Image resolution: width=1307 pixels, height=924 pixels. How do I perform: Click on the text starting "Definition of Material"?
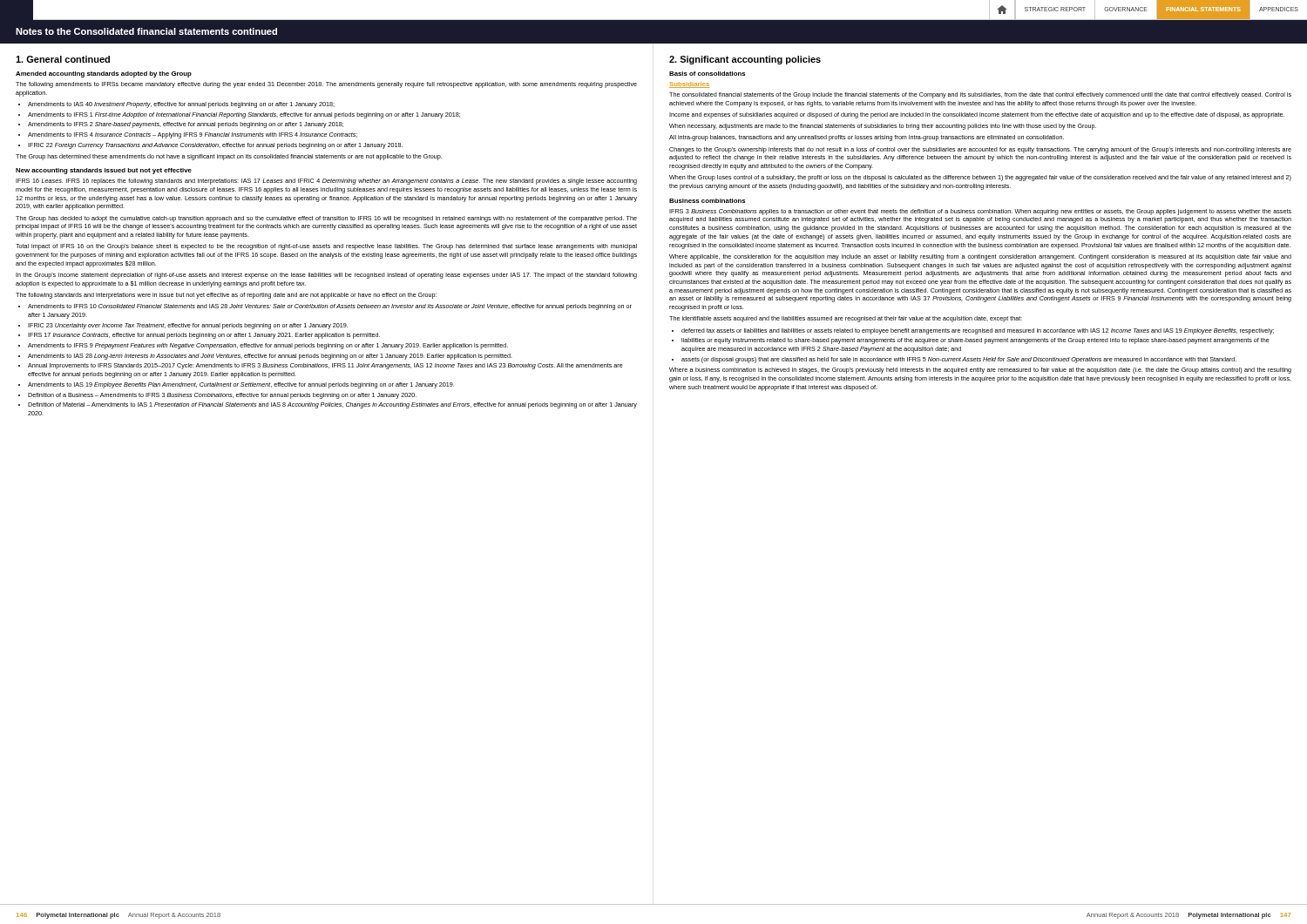point(332,409)
